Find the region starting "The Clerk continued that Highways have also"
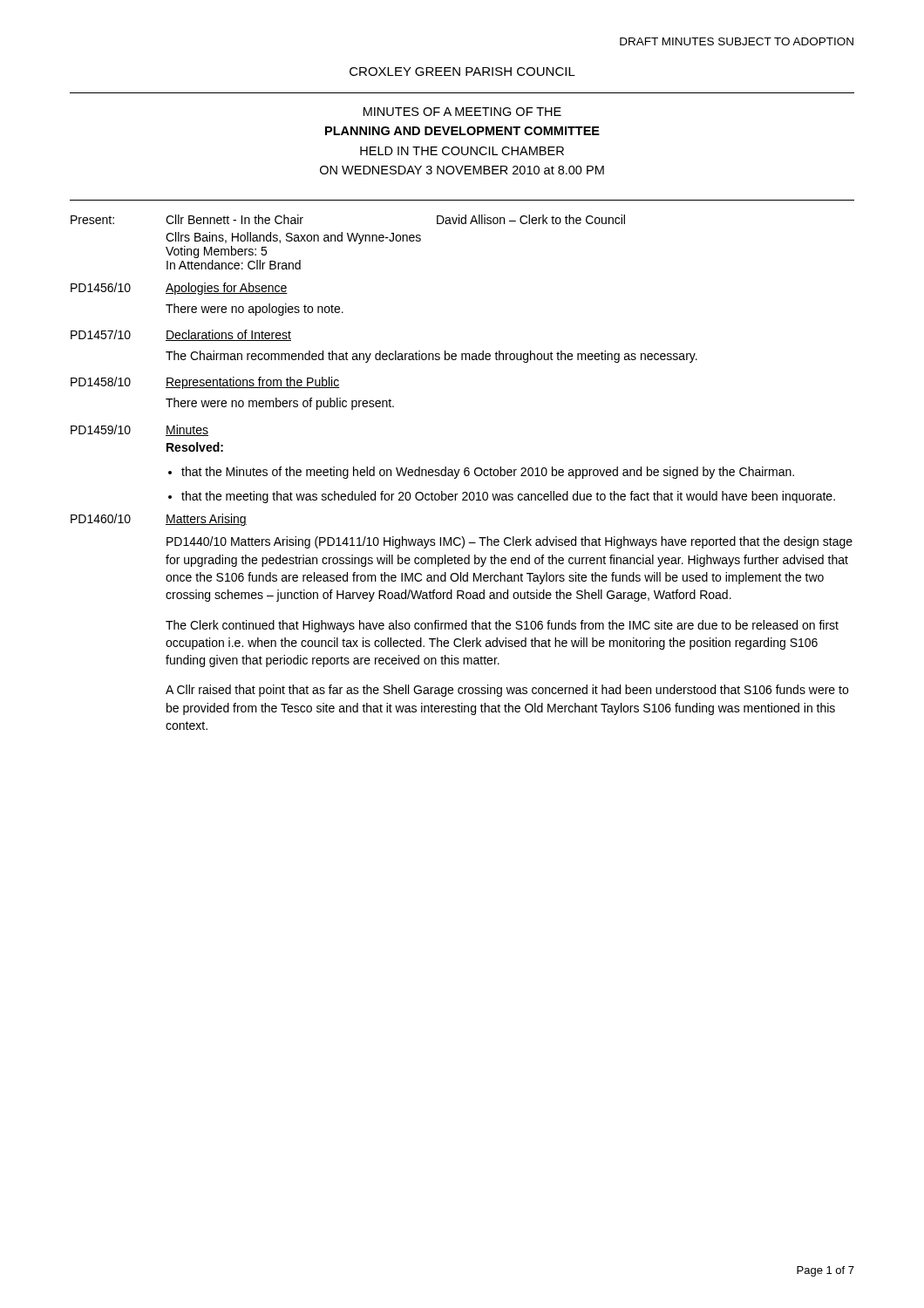Image resolution: width=924 pixels, height=1308 pixels. point(462,641)
